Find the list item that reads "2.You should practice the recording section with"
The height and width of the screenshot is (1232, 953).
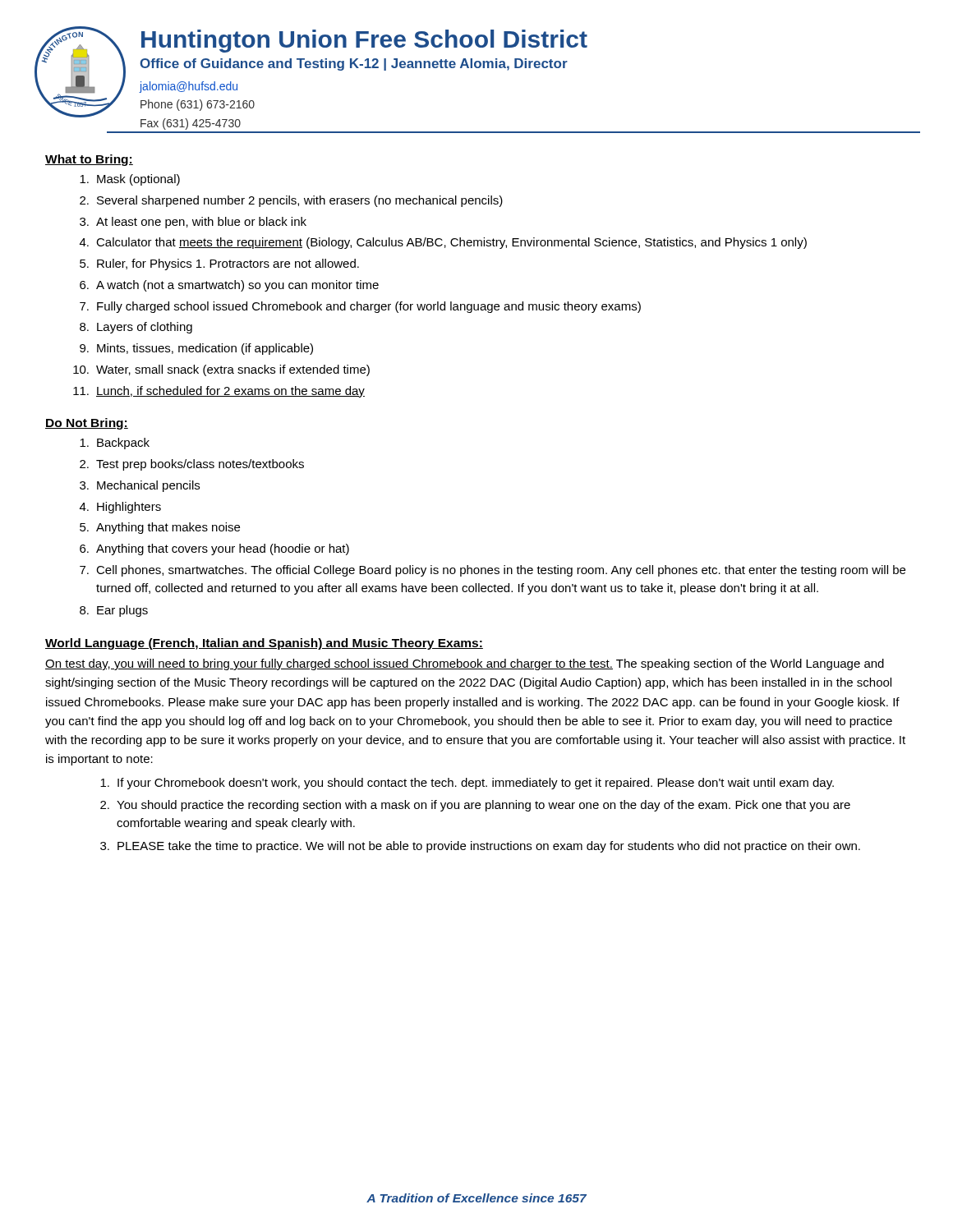501,814
